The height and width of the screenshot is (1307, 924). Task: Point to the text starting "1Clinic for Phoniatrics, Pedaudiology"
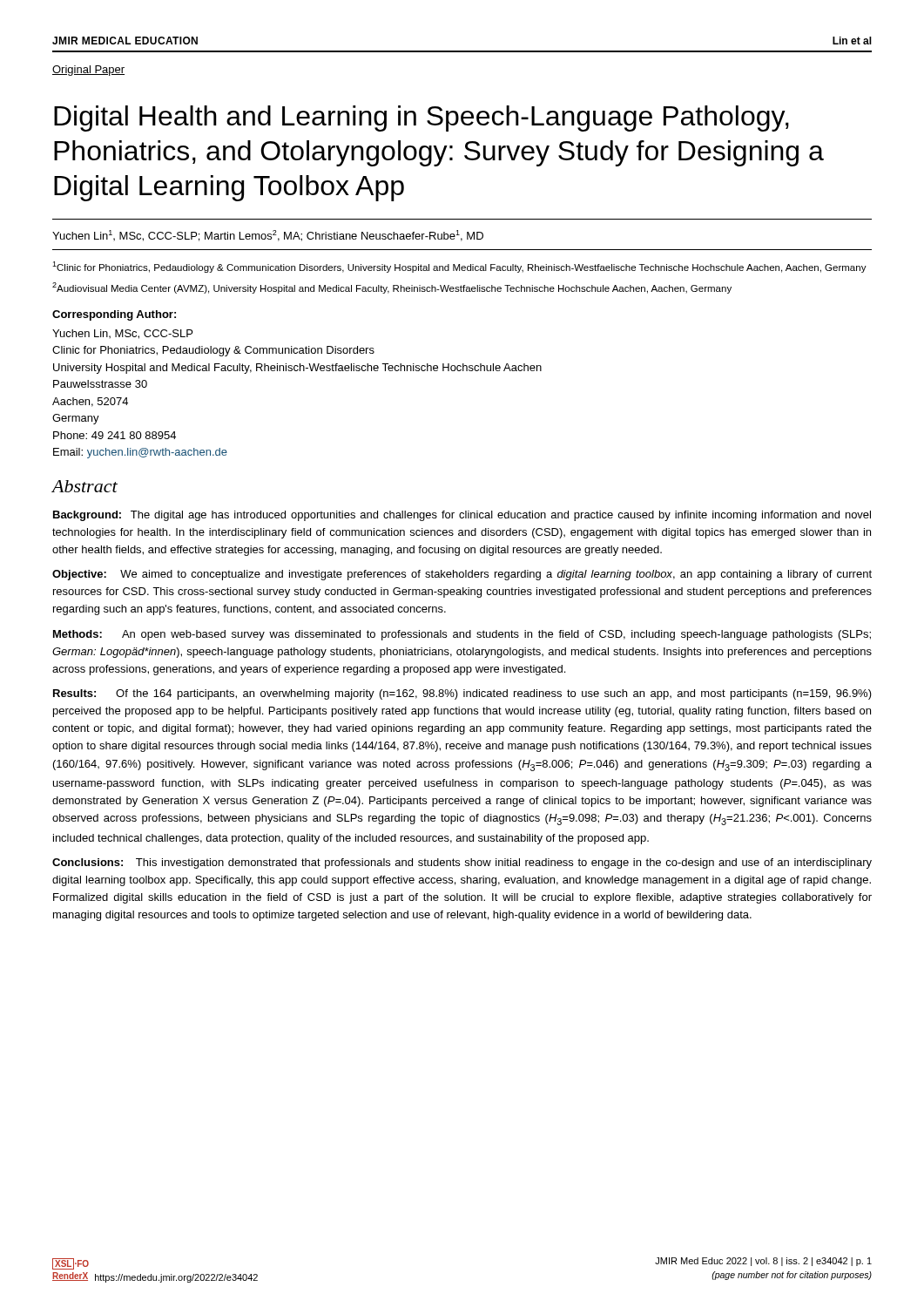(x=459, y=266)
